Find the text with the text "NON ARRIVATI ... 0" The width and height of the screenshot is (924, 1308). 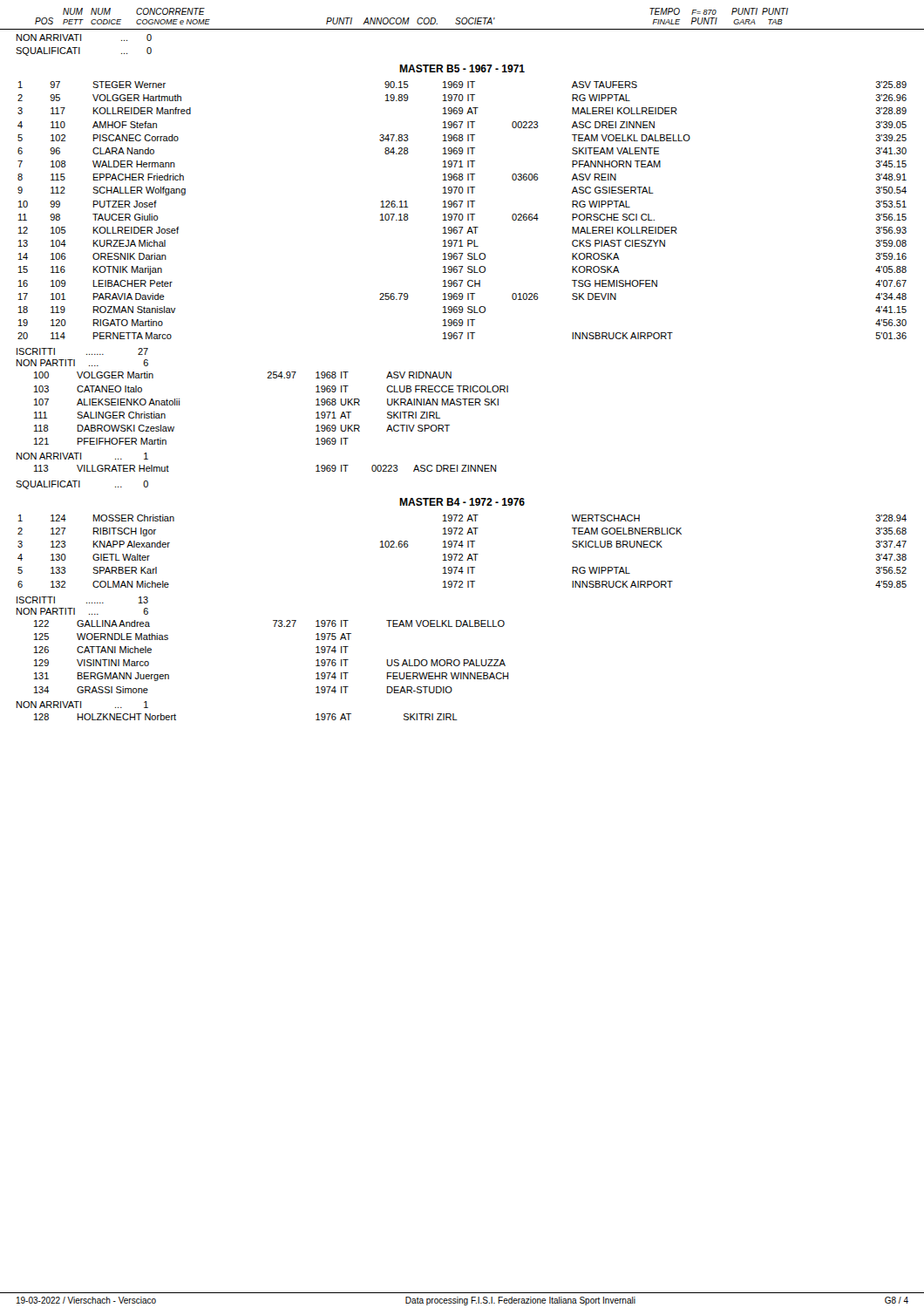(x=84, y=38)
